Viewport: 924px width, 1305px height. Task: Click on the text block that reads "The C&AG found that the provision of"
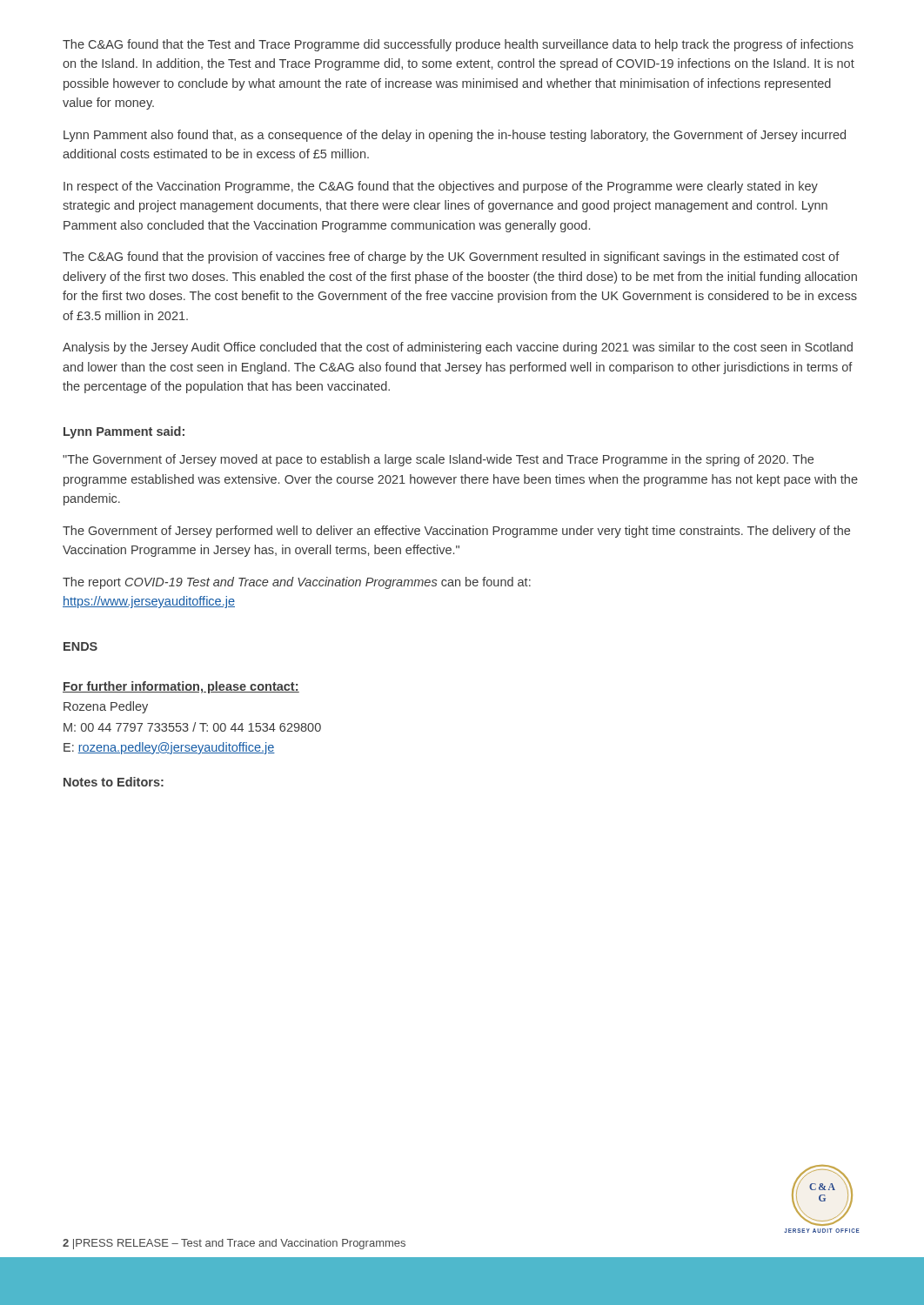click(x=460, y=286)
